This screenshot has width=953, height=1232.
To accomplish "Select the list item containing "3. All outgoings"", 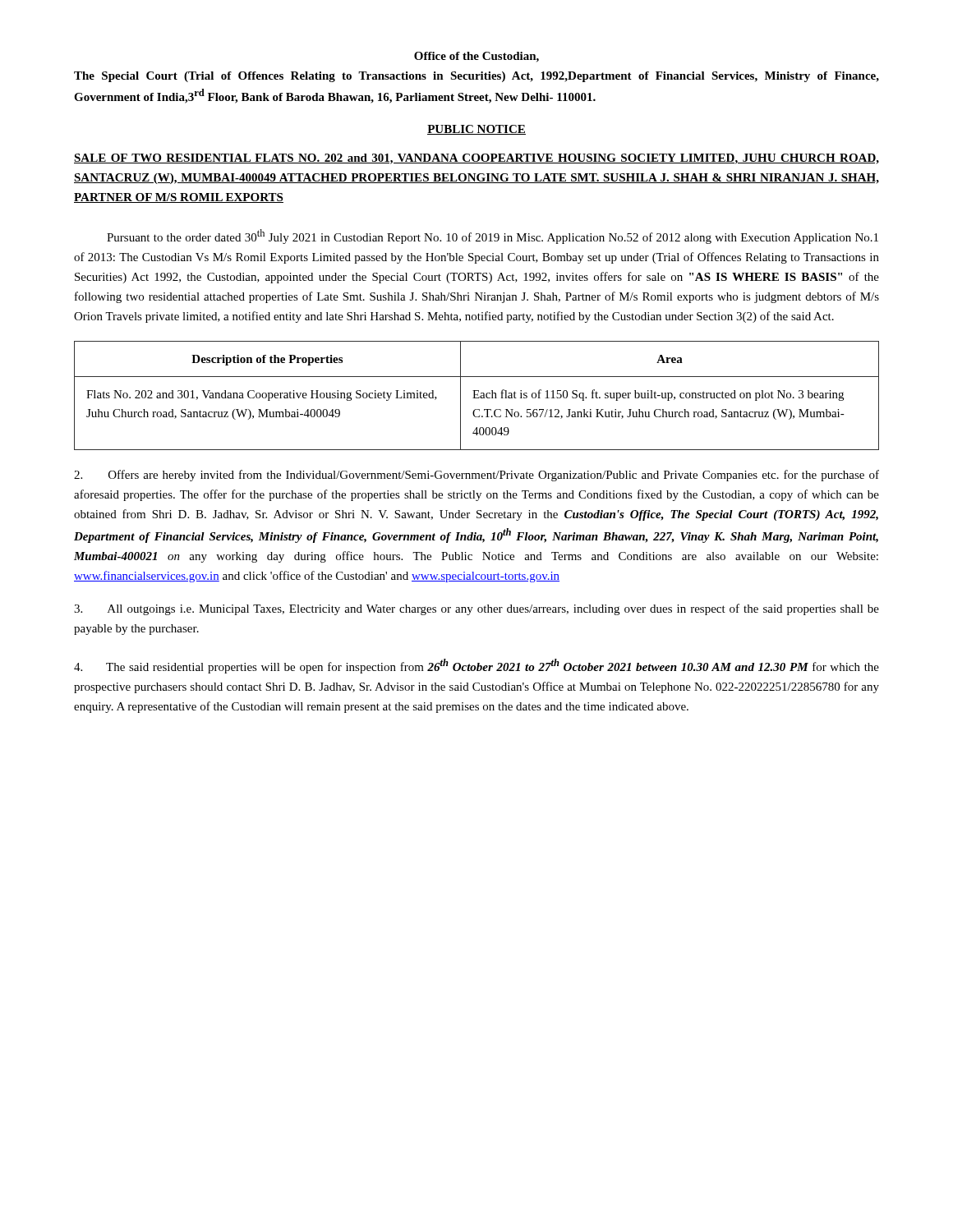I will pyautogui.click(x=476, y=618).
